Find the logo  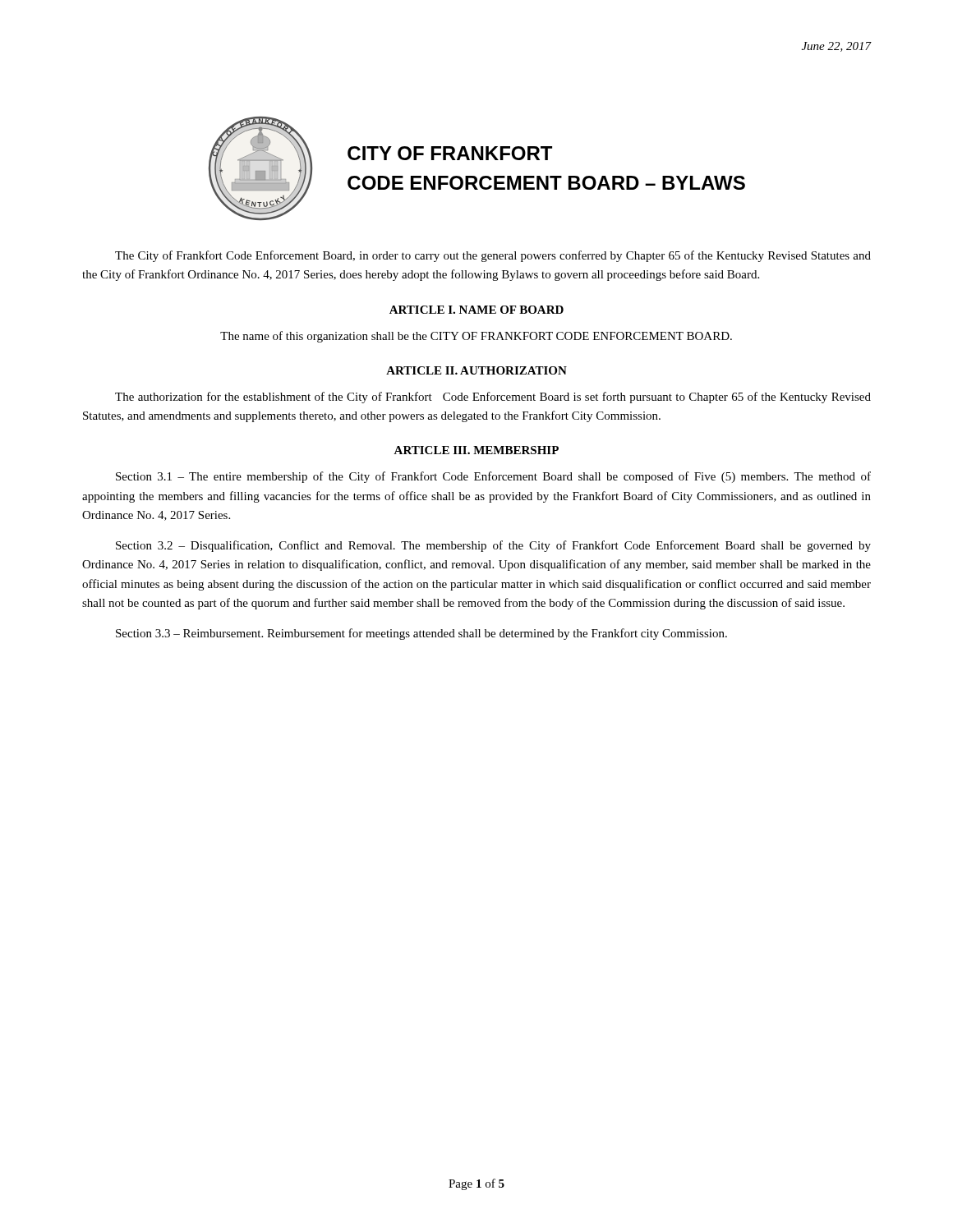point(261,168)
